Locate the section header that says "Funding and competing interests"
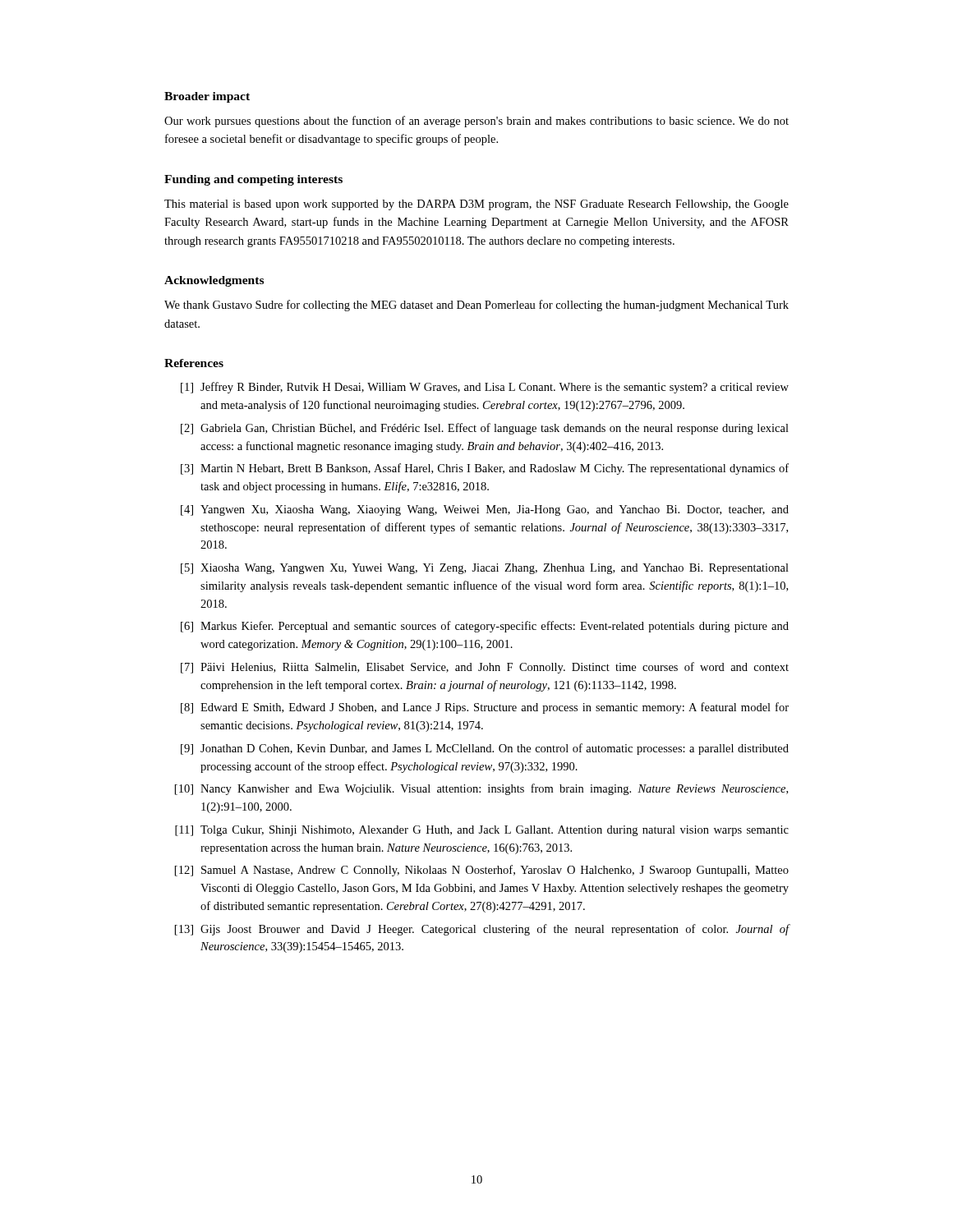This screenshot has height=1232, width=953. coord(253,179)
